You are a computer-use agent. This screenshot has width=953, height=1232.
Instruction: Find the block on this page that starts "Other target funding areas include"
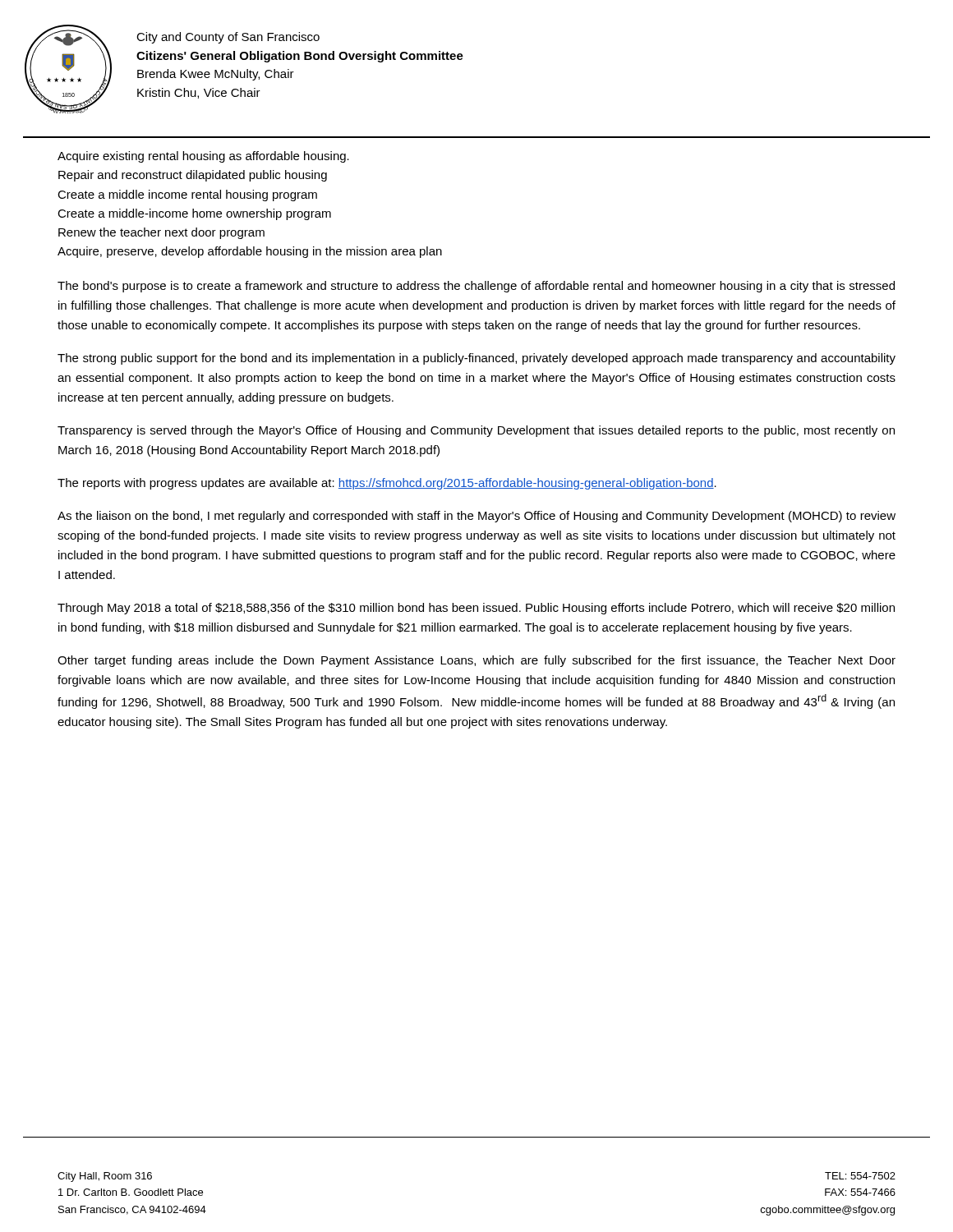(476, 690)
